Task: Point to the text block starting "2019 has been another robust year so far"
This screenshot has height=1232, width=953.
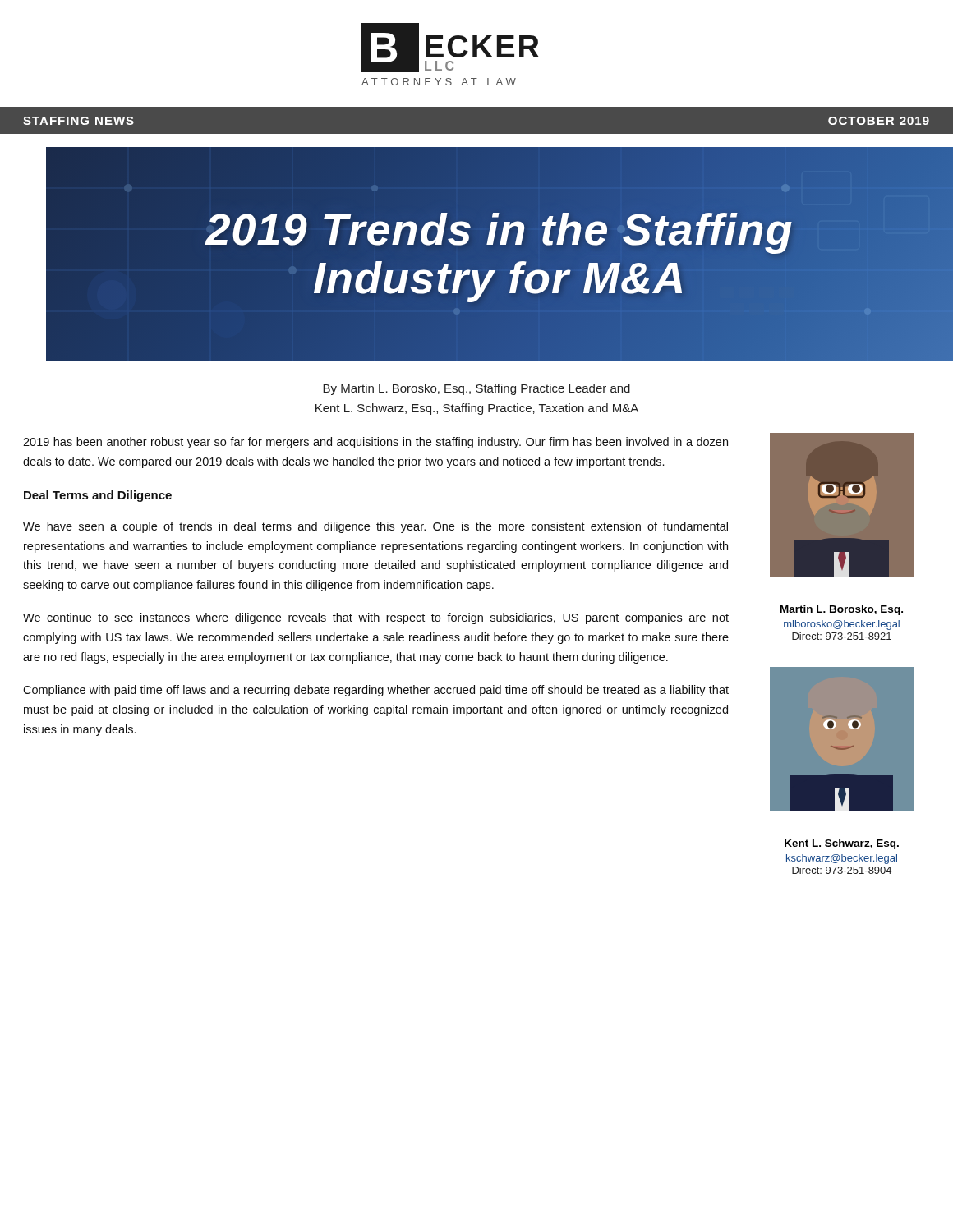Action: [376, 452]
